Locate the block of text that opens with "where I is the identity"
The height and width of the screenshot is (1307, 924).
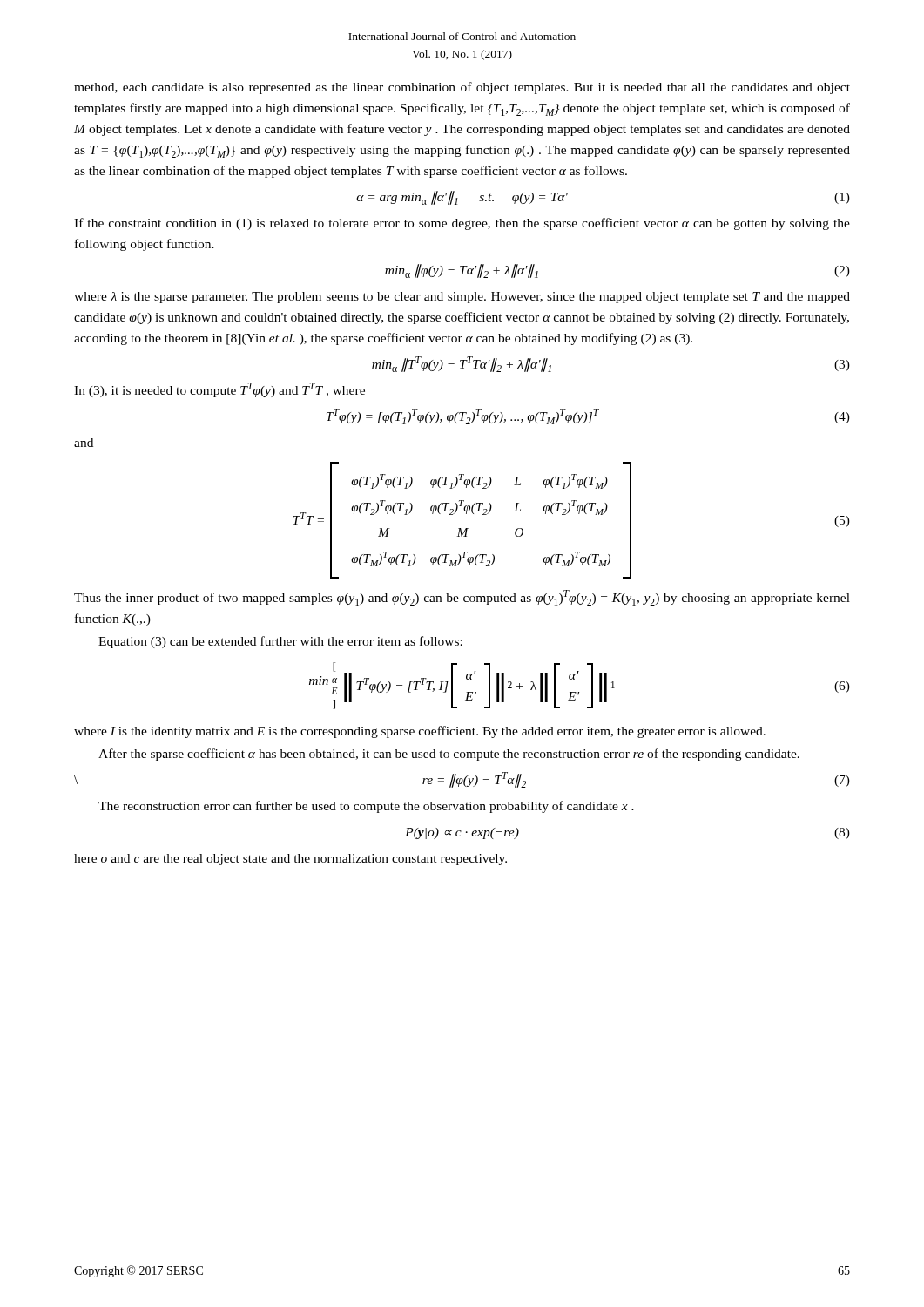[x=420, y=730]
